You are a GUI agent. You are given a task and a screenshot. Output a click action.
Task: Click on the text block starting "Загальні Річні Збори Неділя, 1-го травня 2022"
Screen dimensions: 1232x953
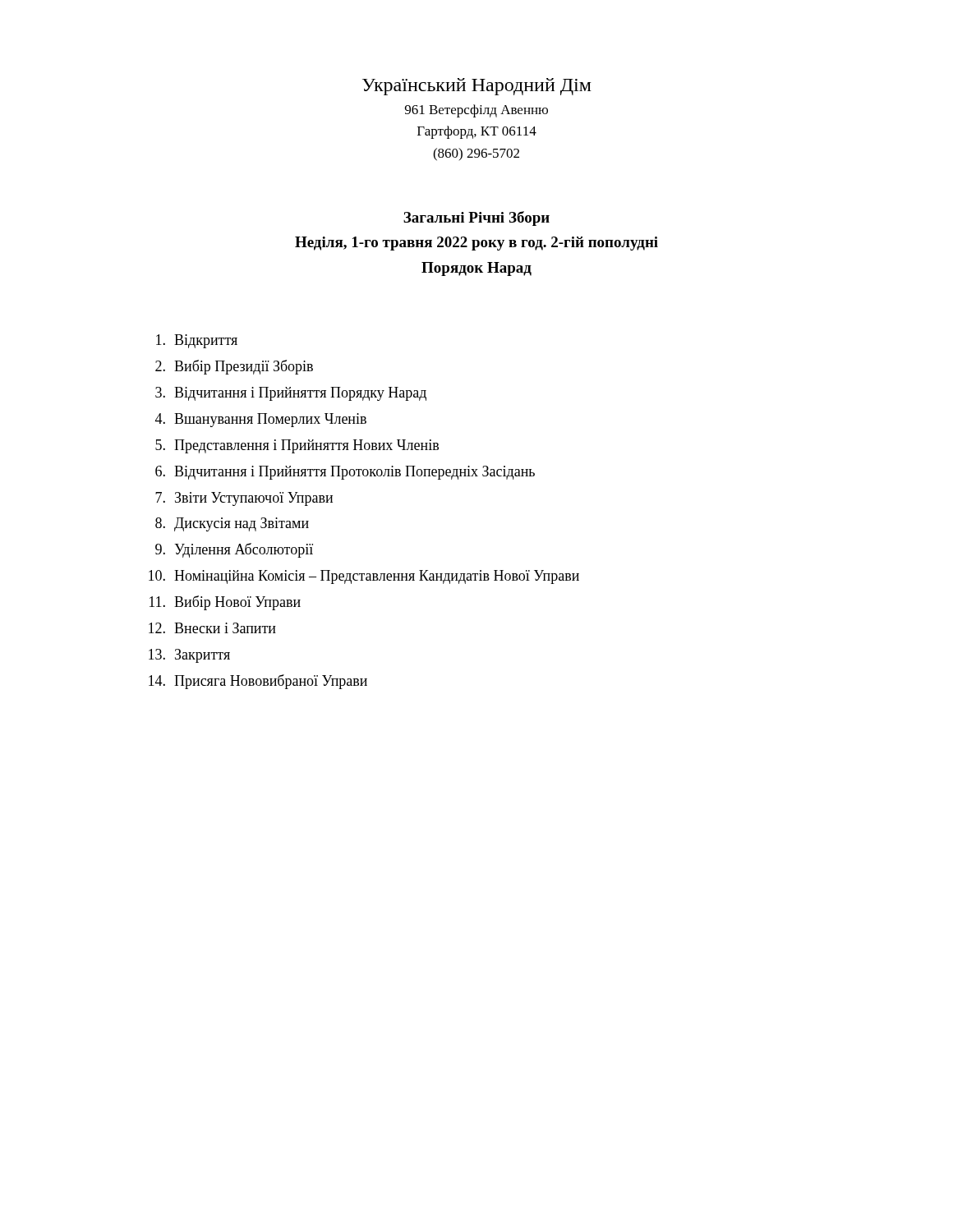[476, 243]
